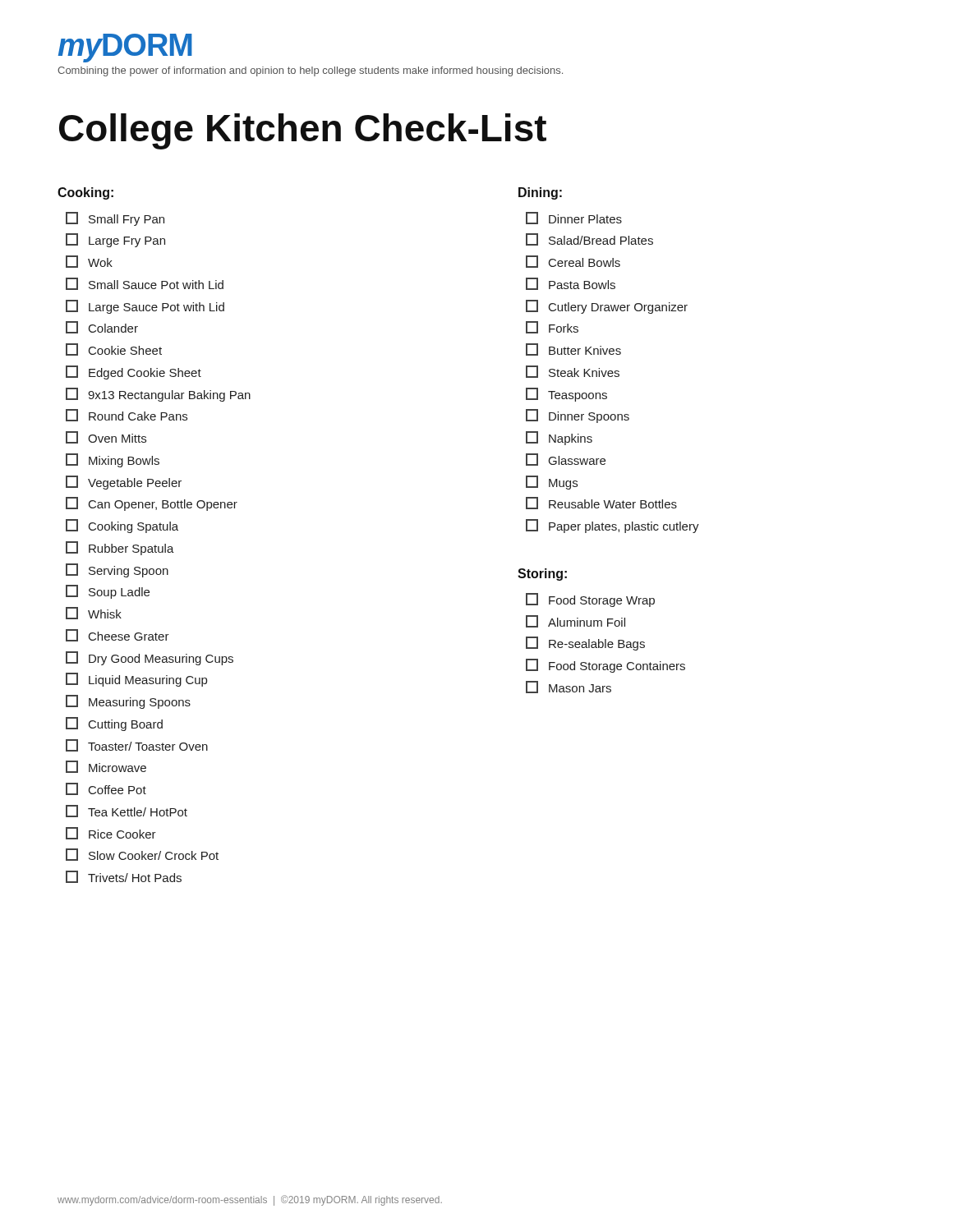Click on the list item that says "Pasta Bowls"

[571, 284]
